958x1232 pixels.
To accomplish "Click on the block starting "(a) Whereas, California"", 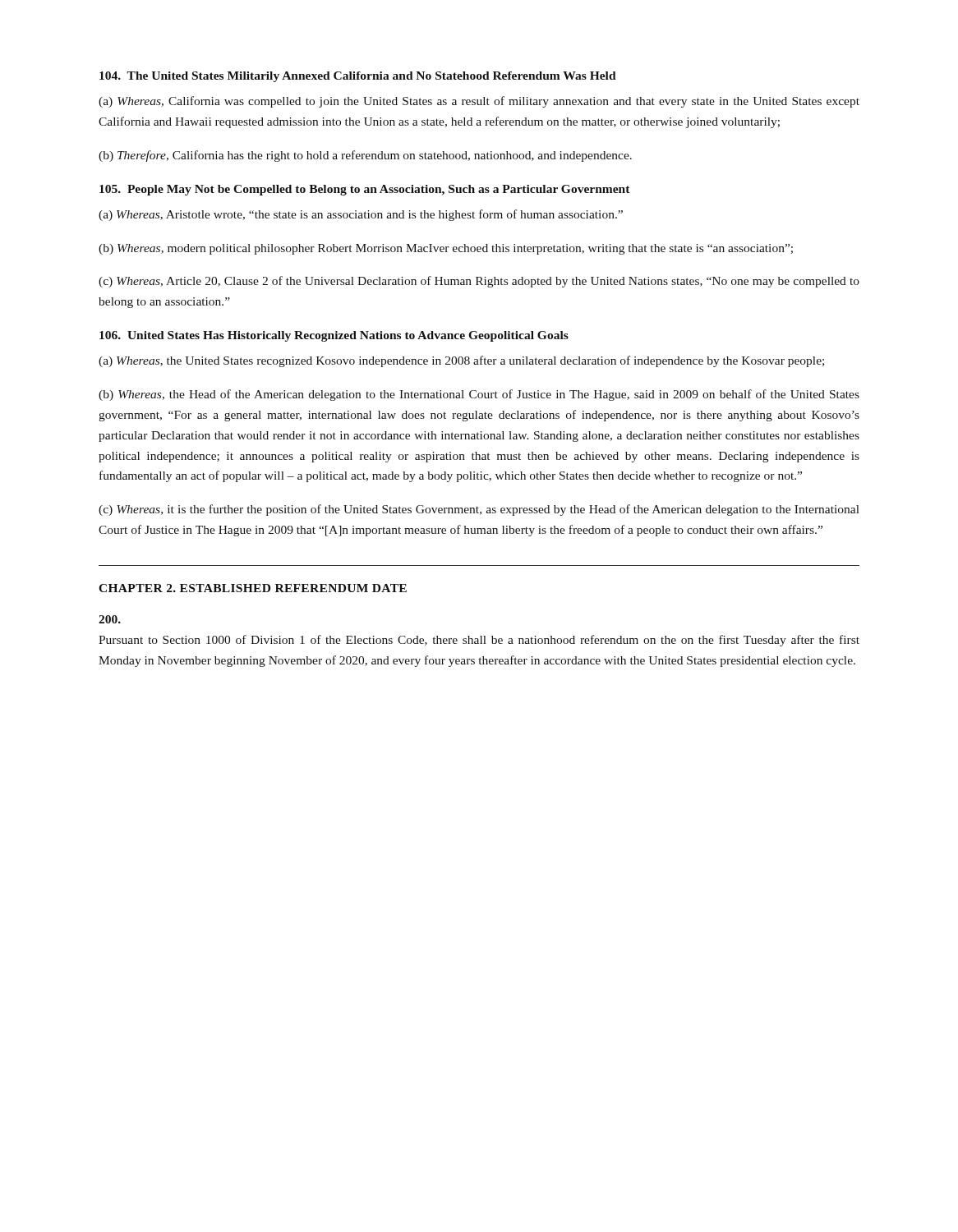I will (x=479, y=111).
